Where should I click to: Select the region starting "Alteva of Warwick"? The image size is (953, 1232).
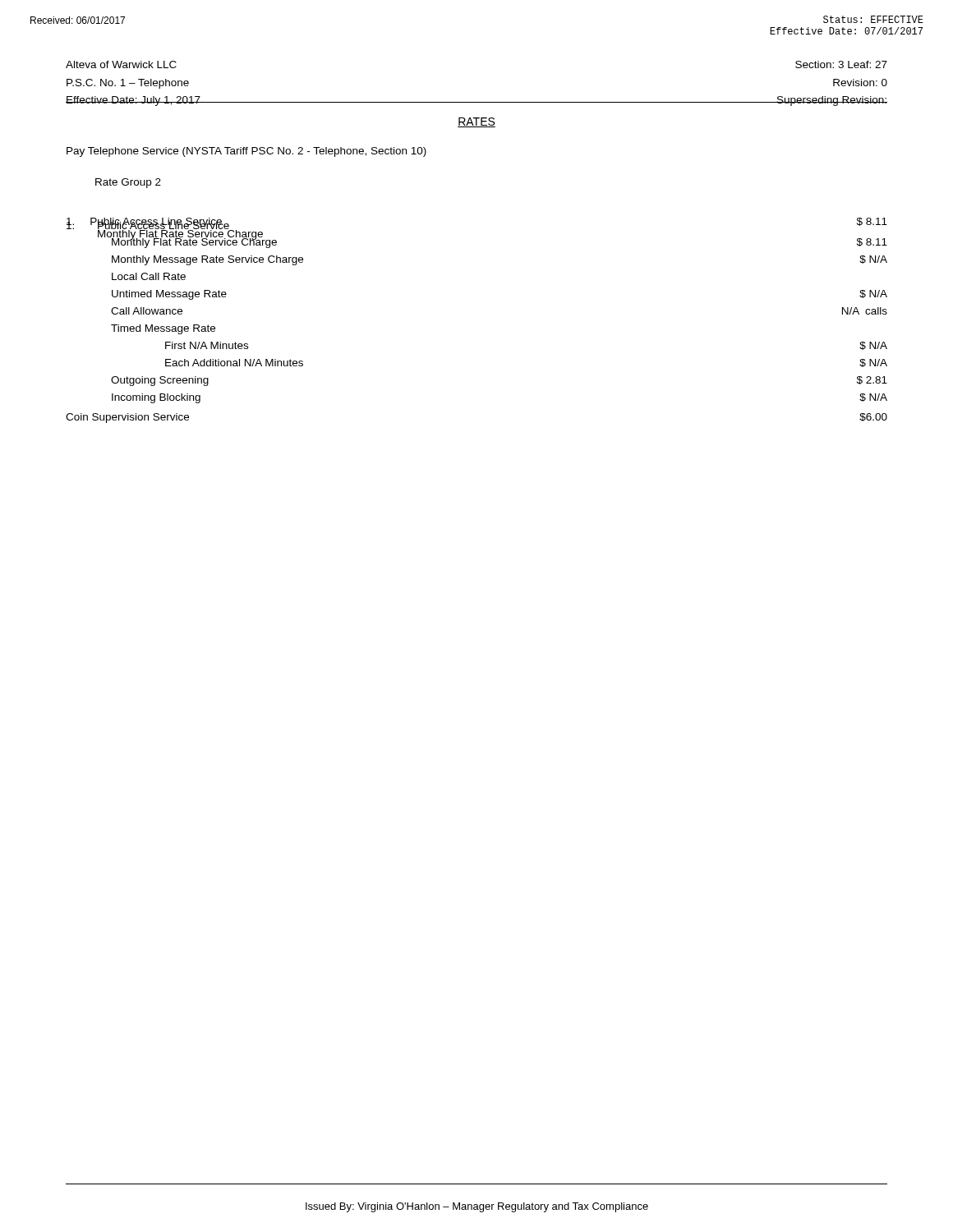click(x=133, y=82)
